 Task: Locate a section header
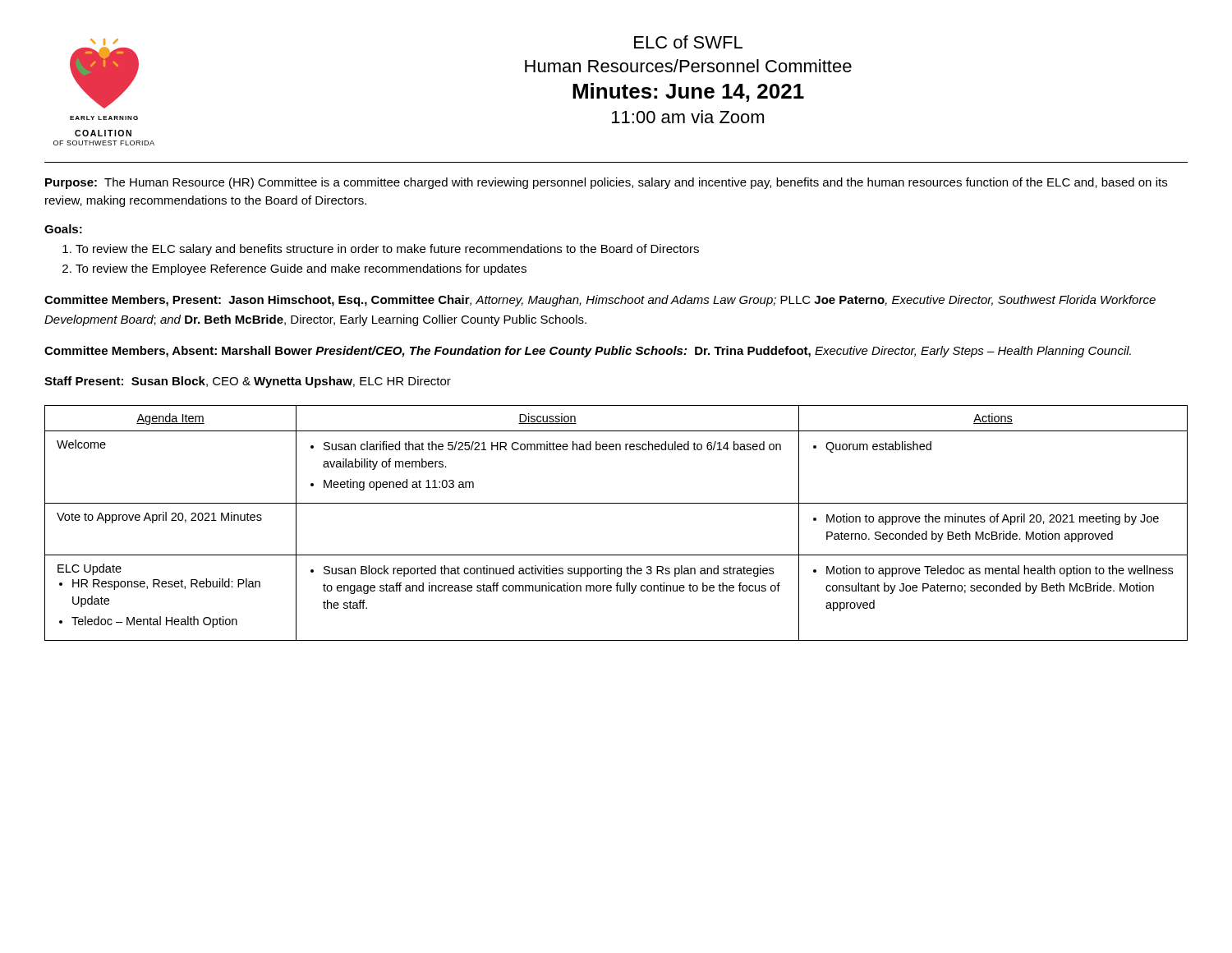64,228
